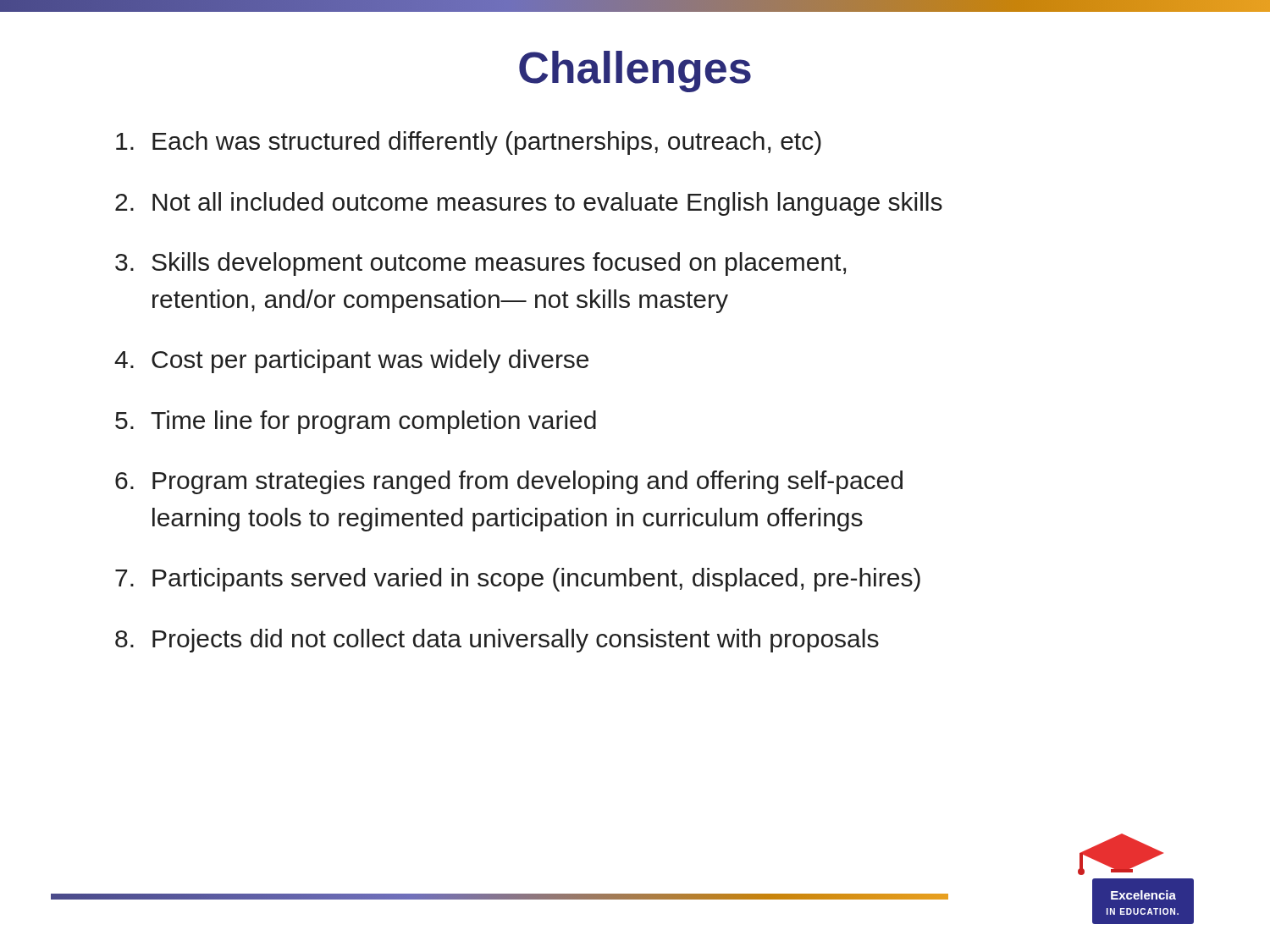
Task: Find the list item that reads "6. Program strategies ranged from developing"
Action: click(x=627, y=499)
